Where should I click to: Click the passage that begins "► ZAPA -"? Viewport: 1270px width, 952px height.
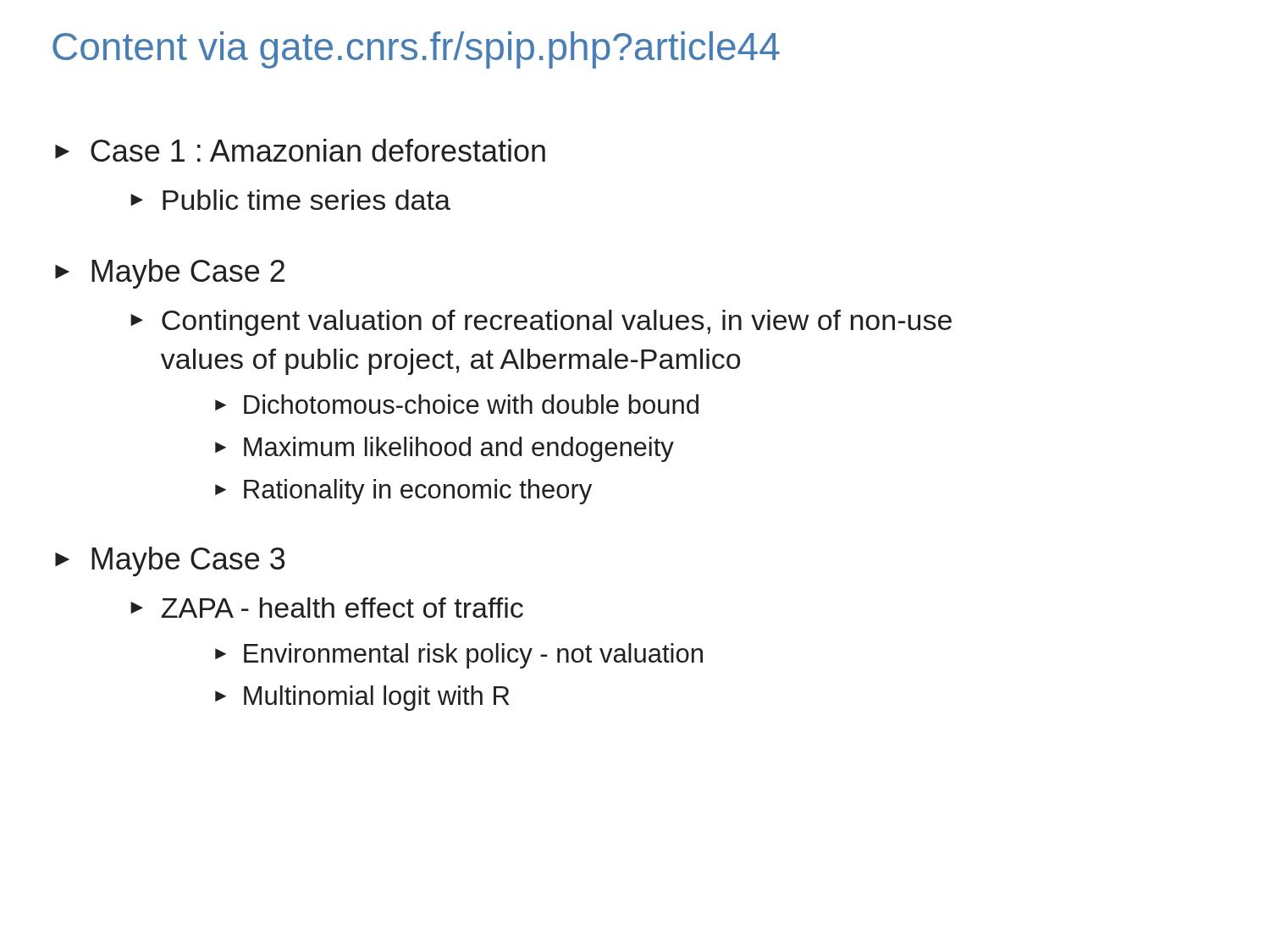pos(327,608)
